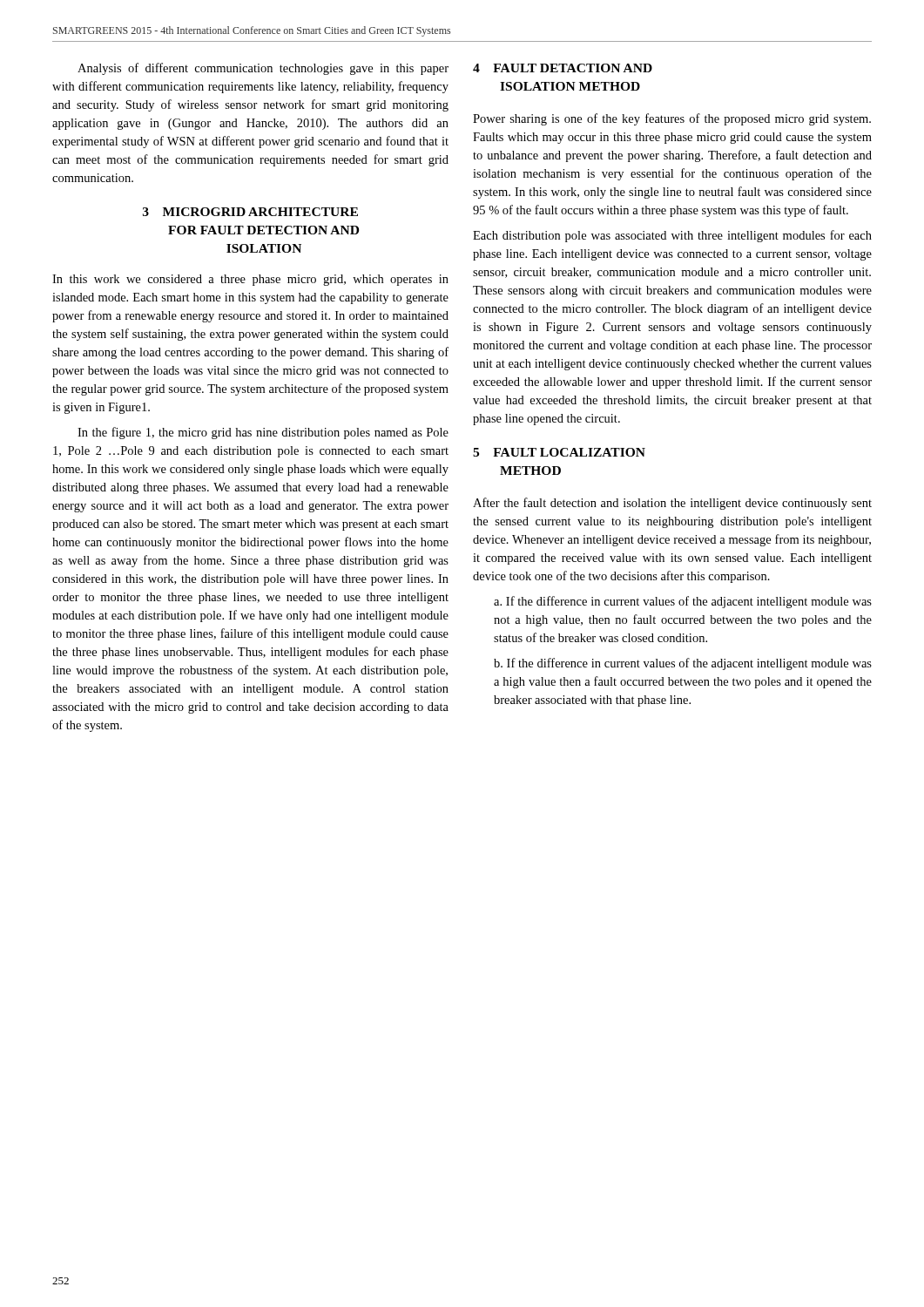
Task: Find the text block starting "Analysis of different communication technologies gave in this"
Action: pos(250,123)
